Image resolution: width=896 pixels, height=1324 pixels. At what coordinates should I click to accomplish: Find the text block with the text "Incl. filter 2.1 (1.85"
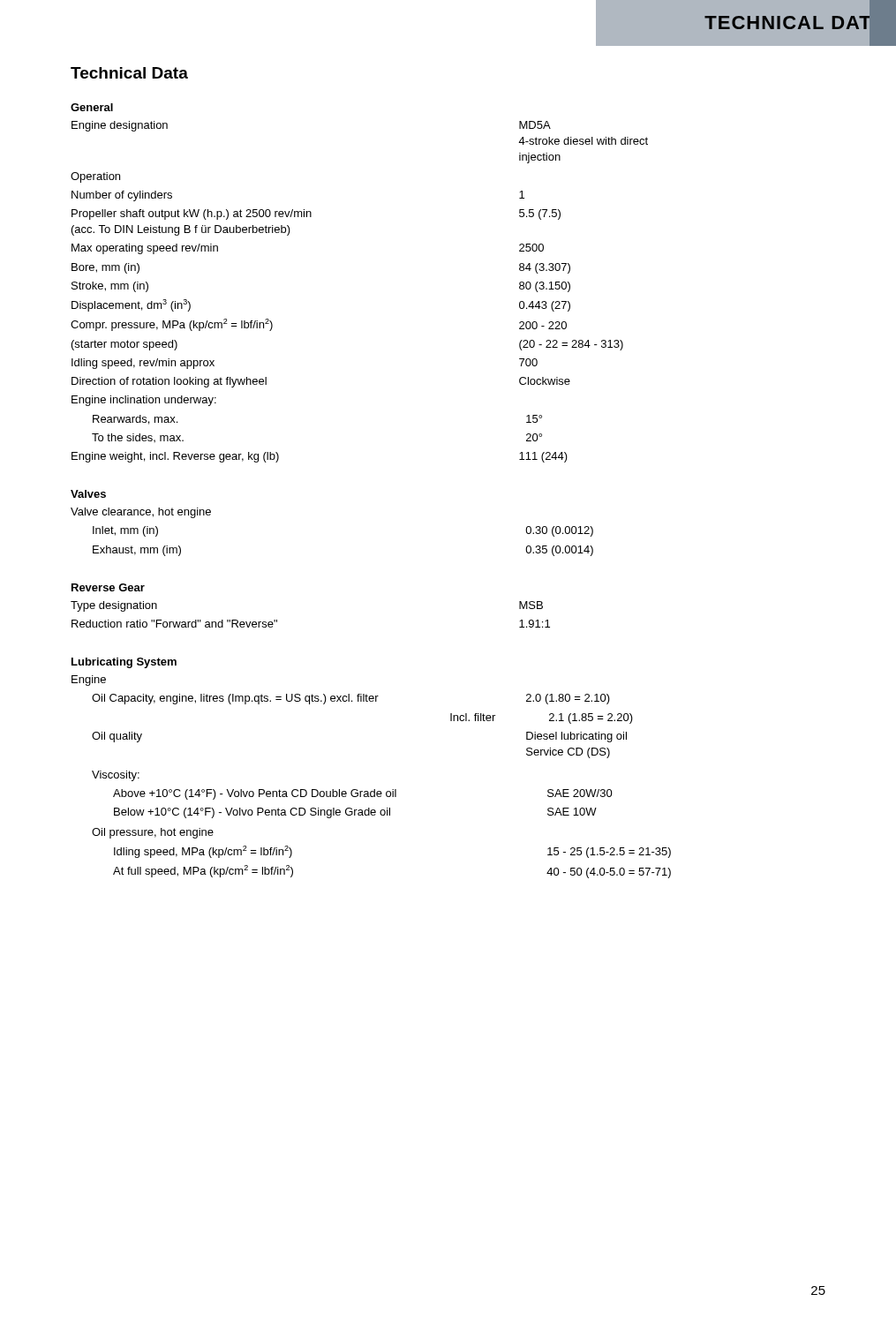coord(457,717)
